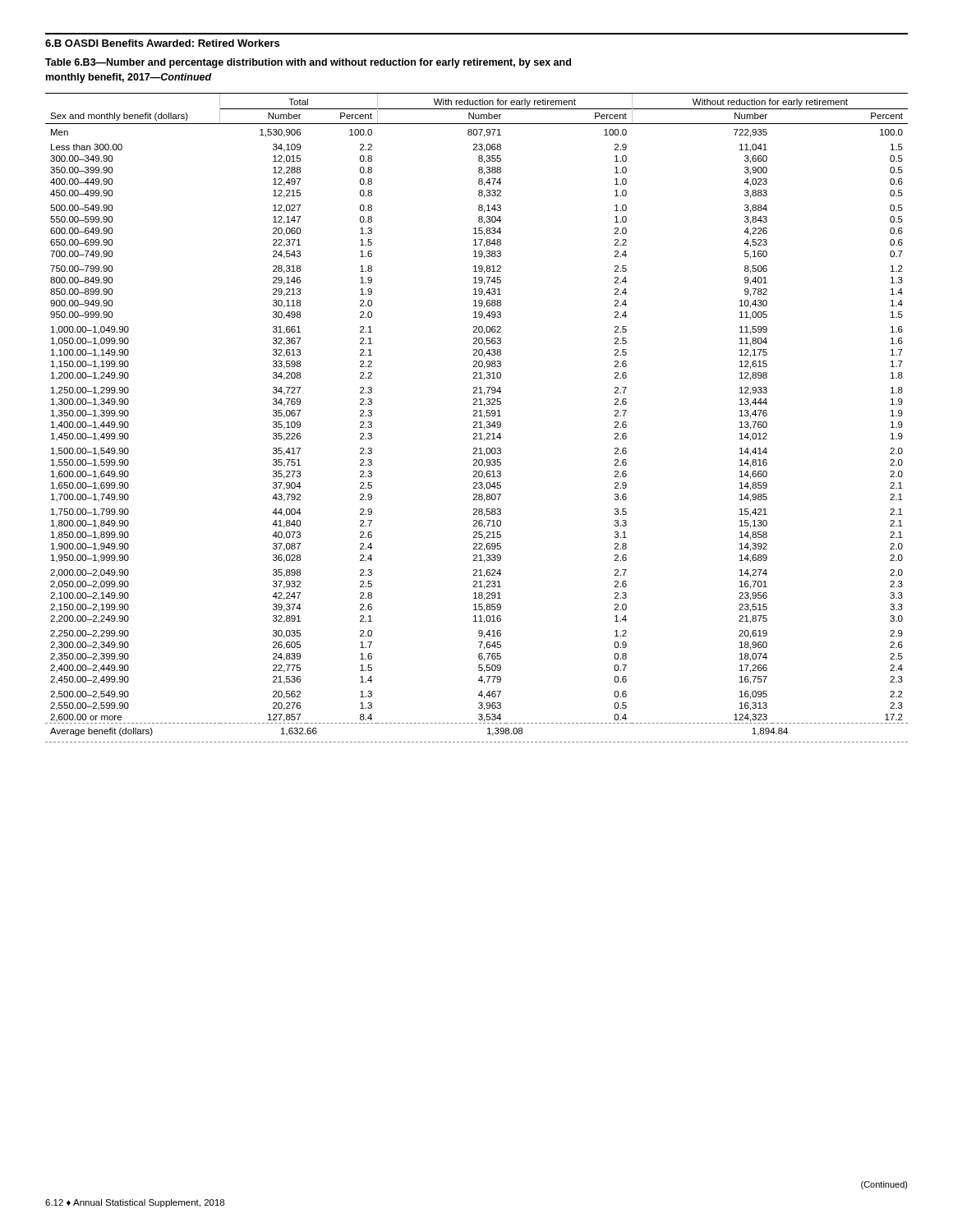Image resolution: width=953 pixels, height=1232 pixels.
Task: Click the table
Action: [476, 415]
